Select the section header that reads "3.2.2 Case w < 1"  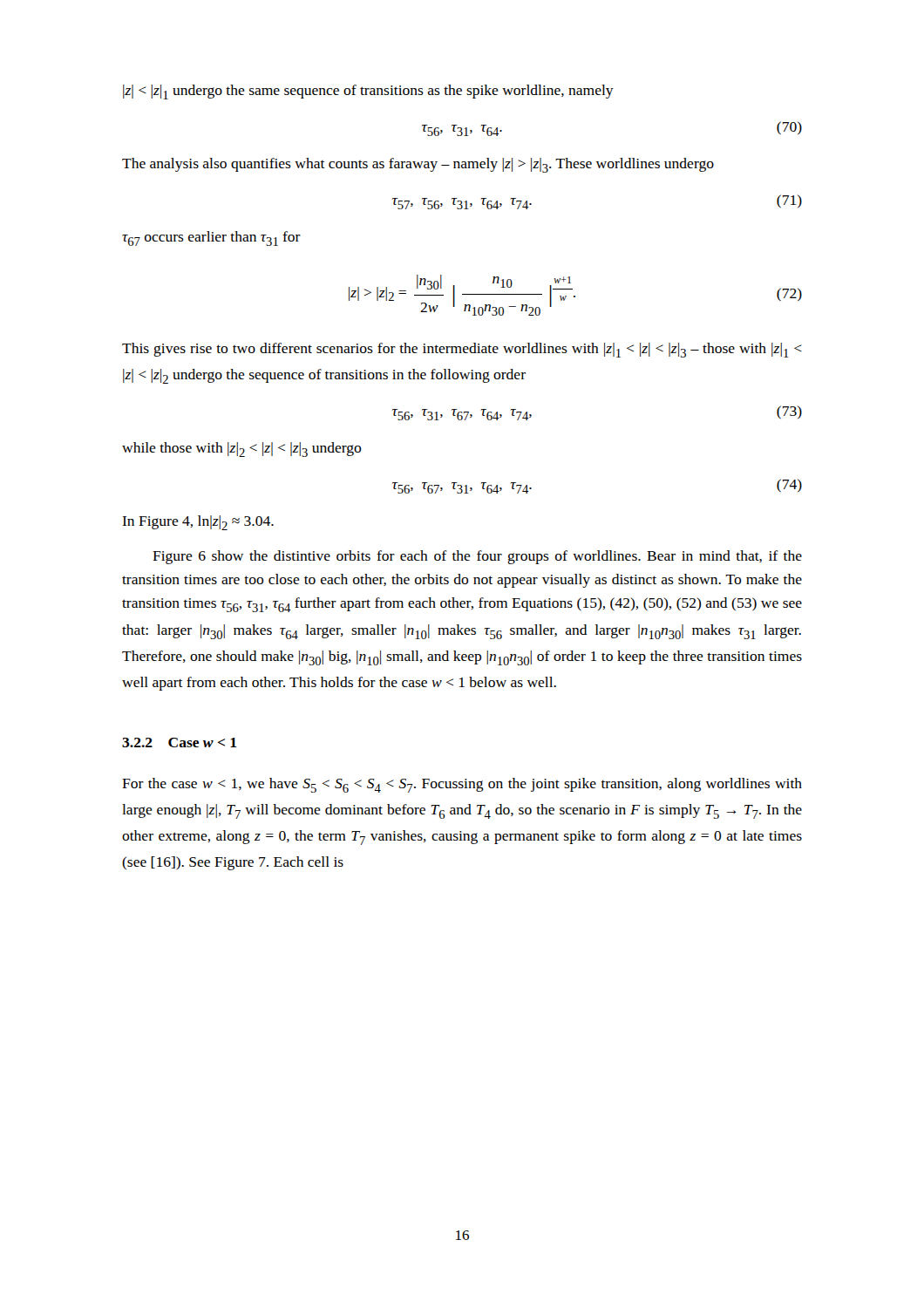click(180, 742)
